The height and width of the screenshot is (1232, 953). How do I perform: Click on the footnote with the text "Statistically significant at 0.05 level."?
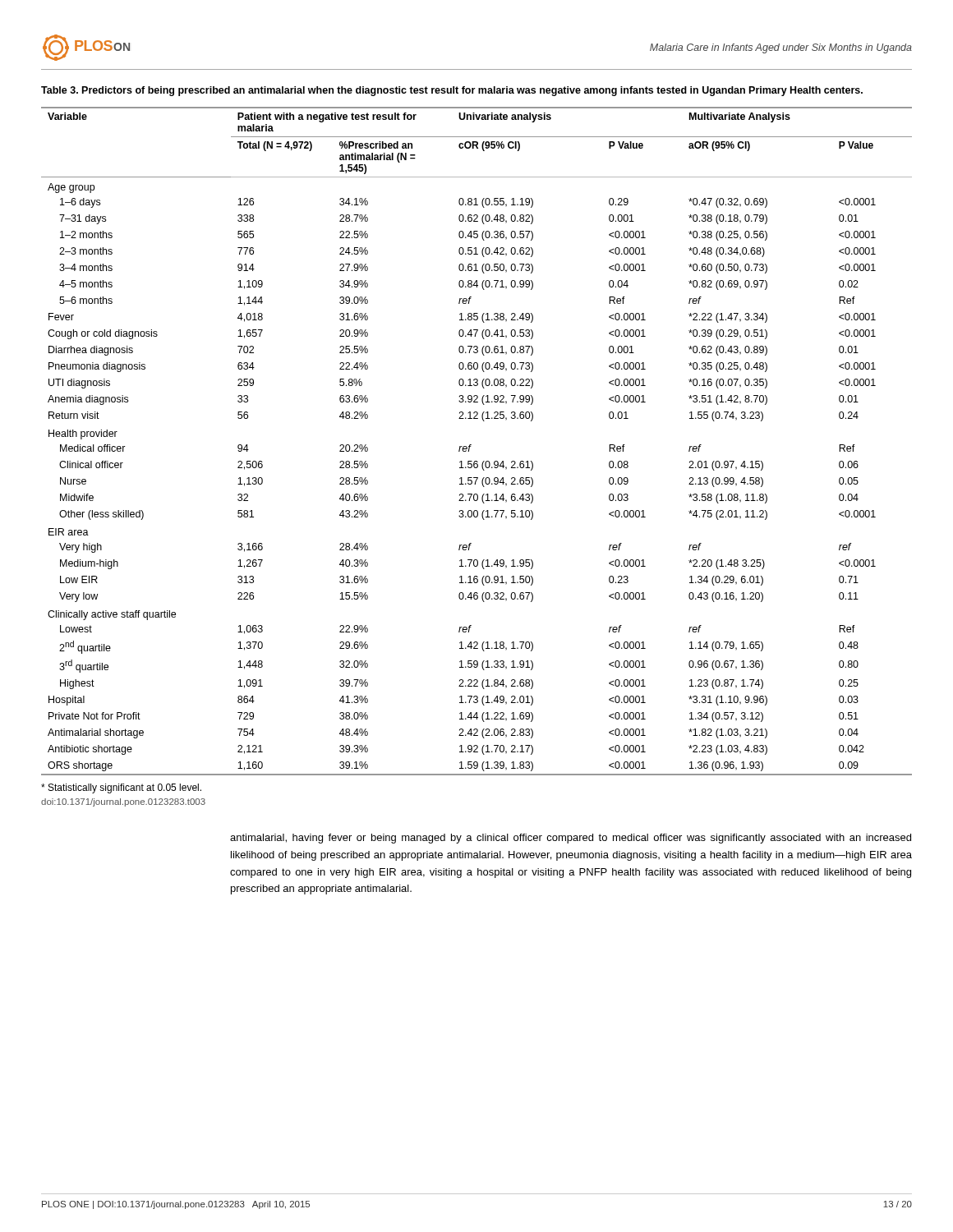(122, 788)
